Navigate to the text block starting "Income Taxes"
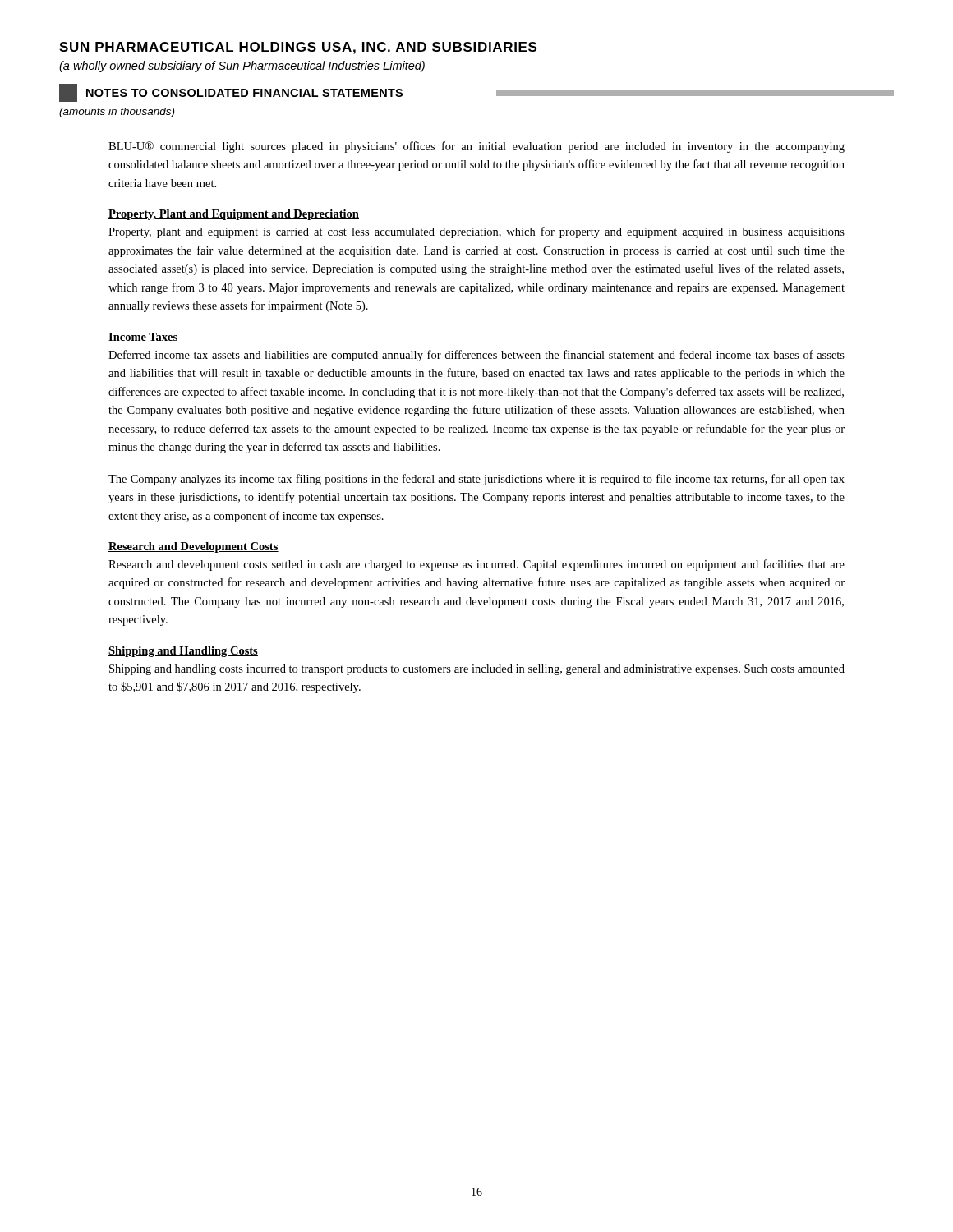 [143, 338]
